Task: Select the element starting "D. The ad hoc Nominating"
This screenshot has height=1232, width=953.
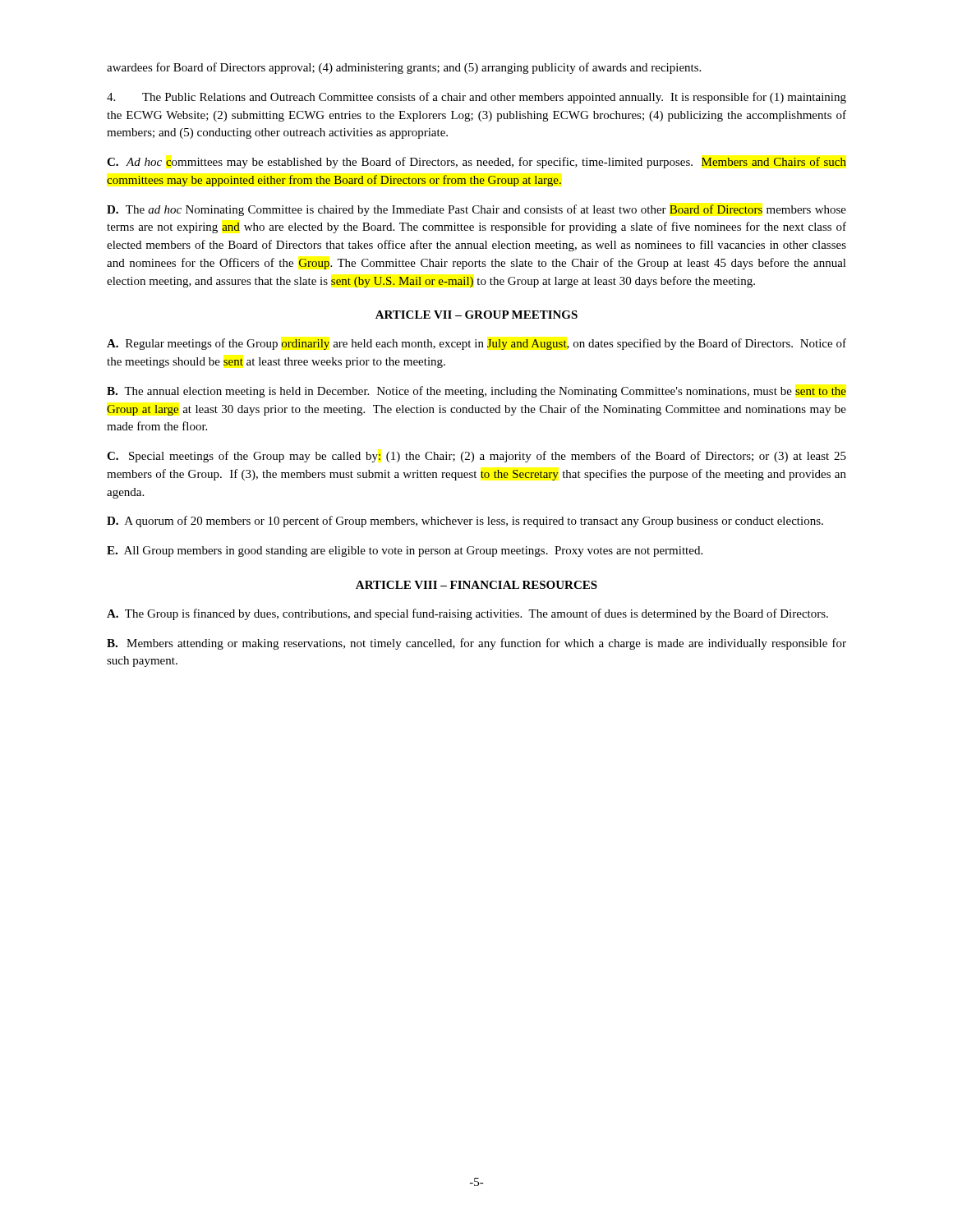Action: tap(476, 245)
